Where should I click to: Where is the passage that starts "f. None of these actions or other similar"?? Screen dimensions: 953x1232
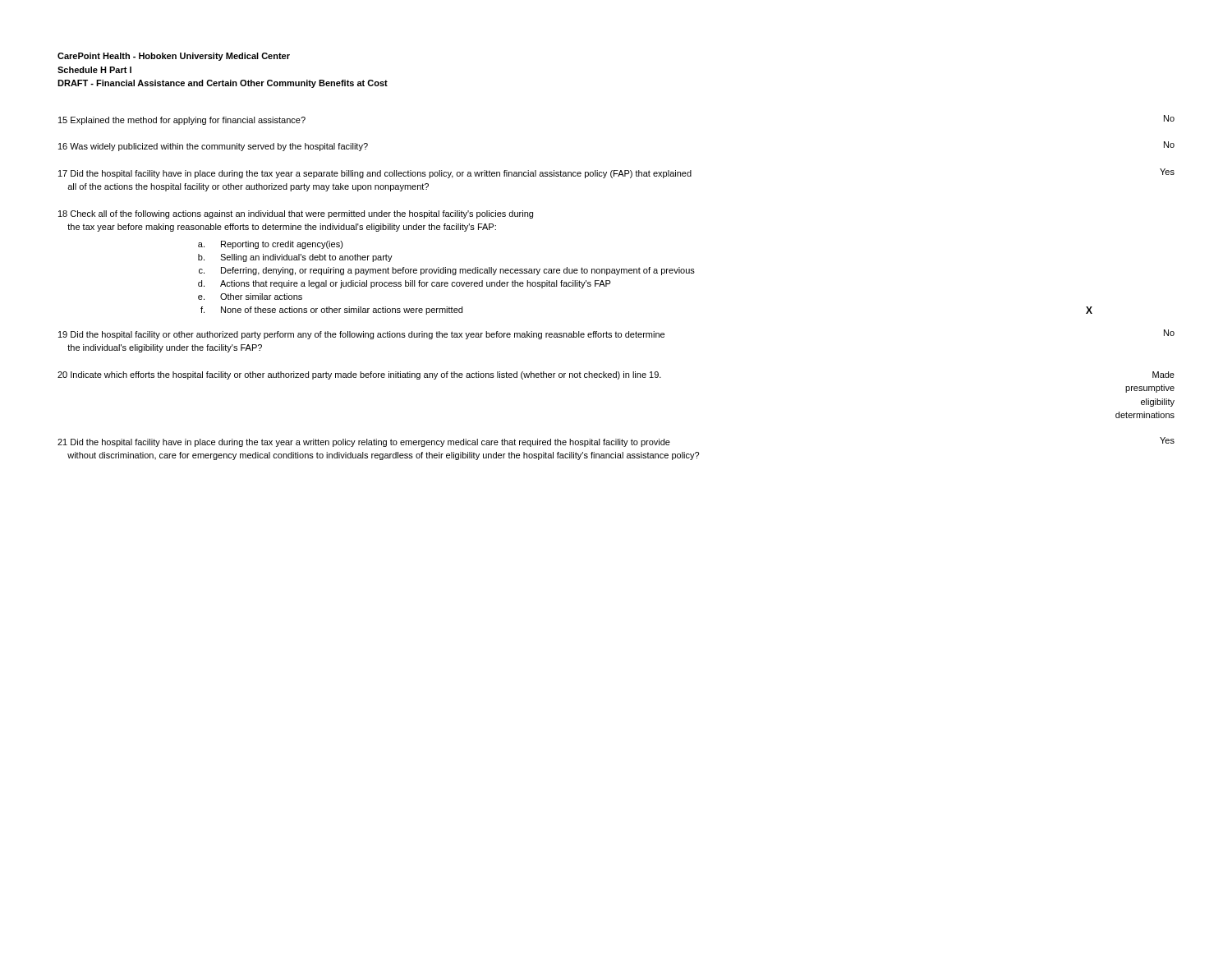point(340,310)
